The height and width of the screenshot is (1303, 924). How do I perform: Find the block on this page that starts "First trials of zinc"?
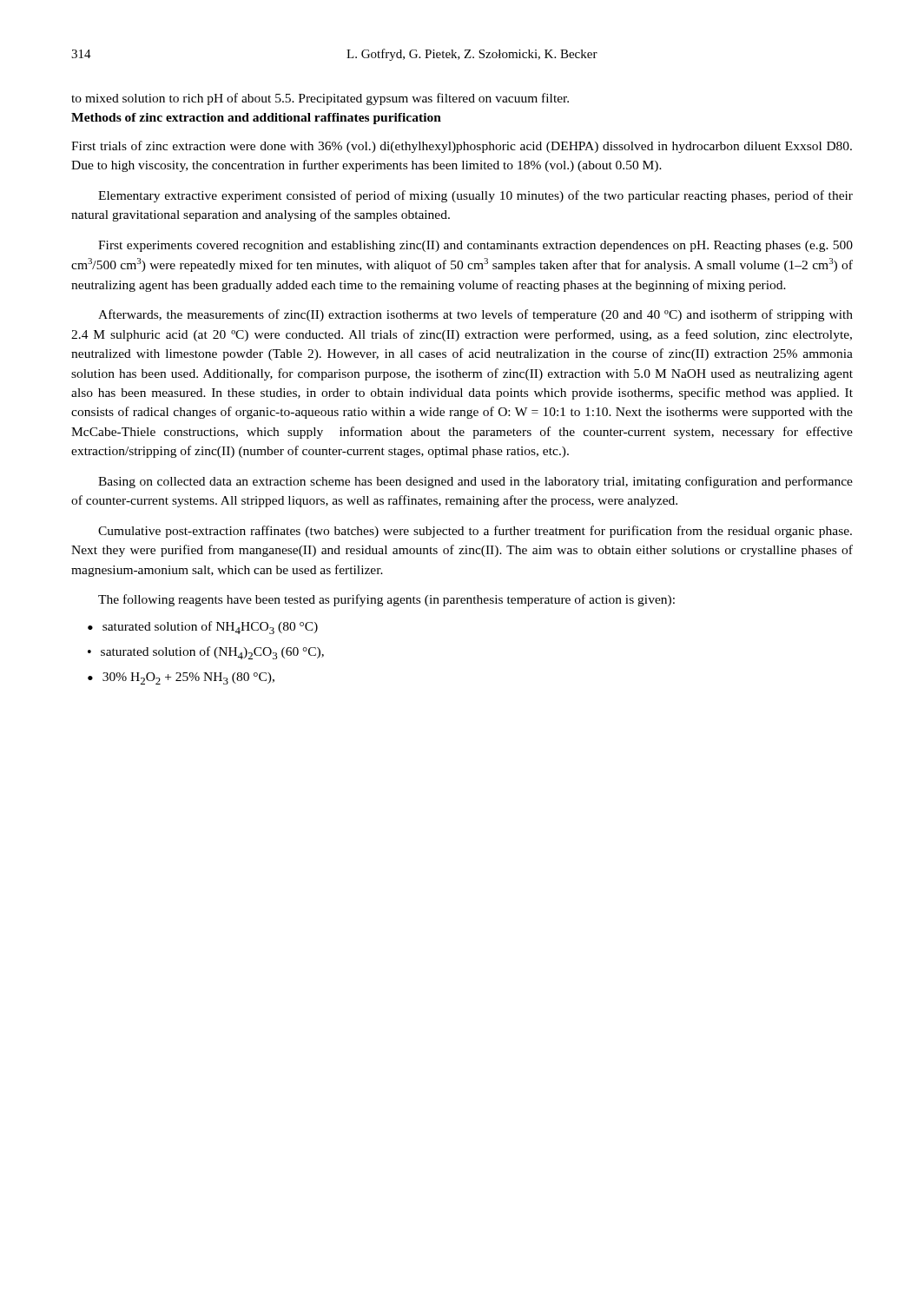[x=462, y=155]
